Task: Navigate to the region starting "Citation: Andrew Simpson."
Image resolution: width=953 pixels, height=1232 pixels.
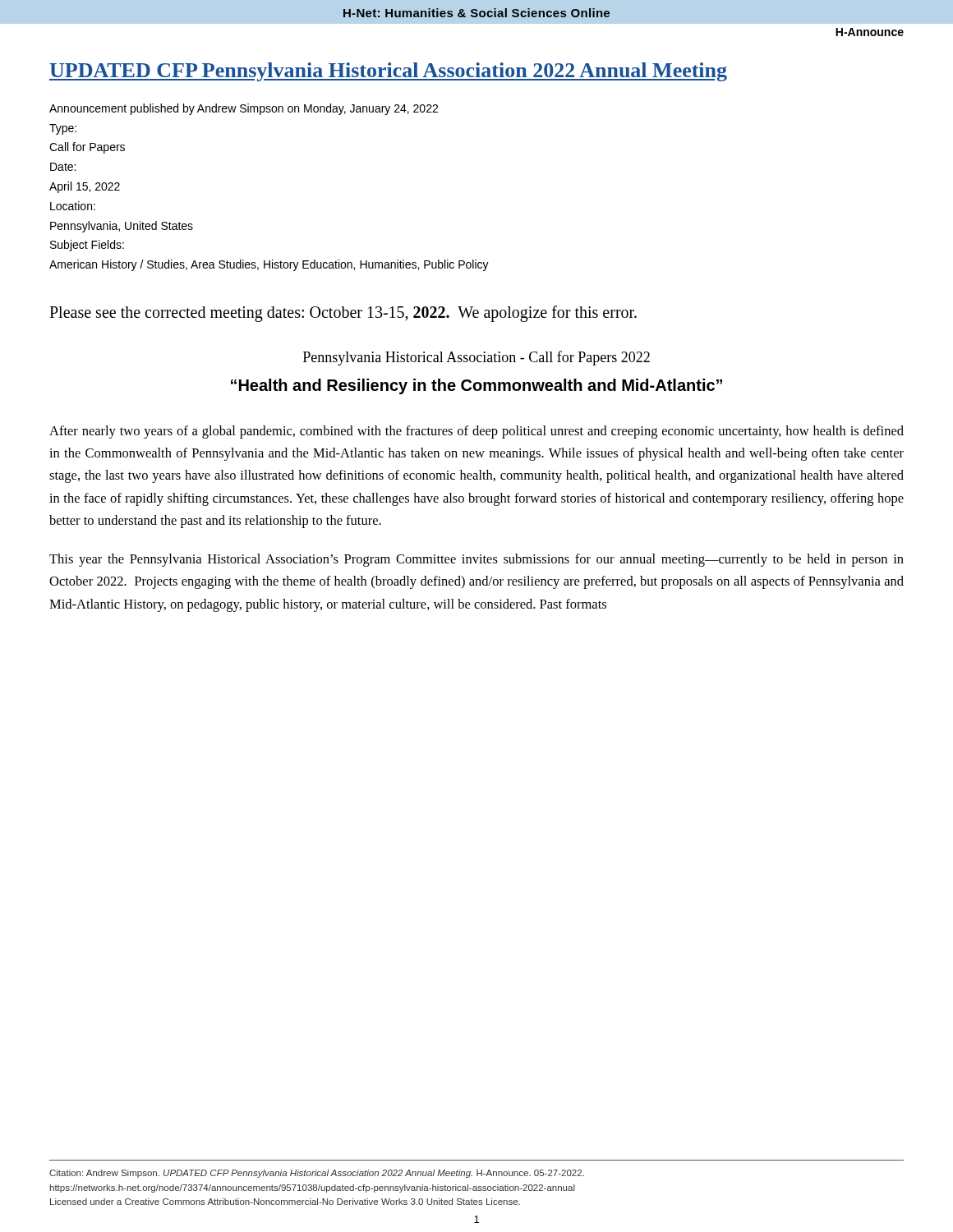Action: point(317,1187)
